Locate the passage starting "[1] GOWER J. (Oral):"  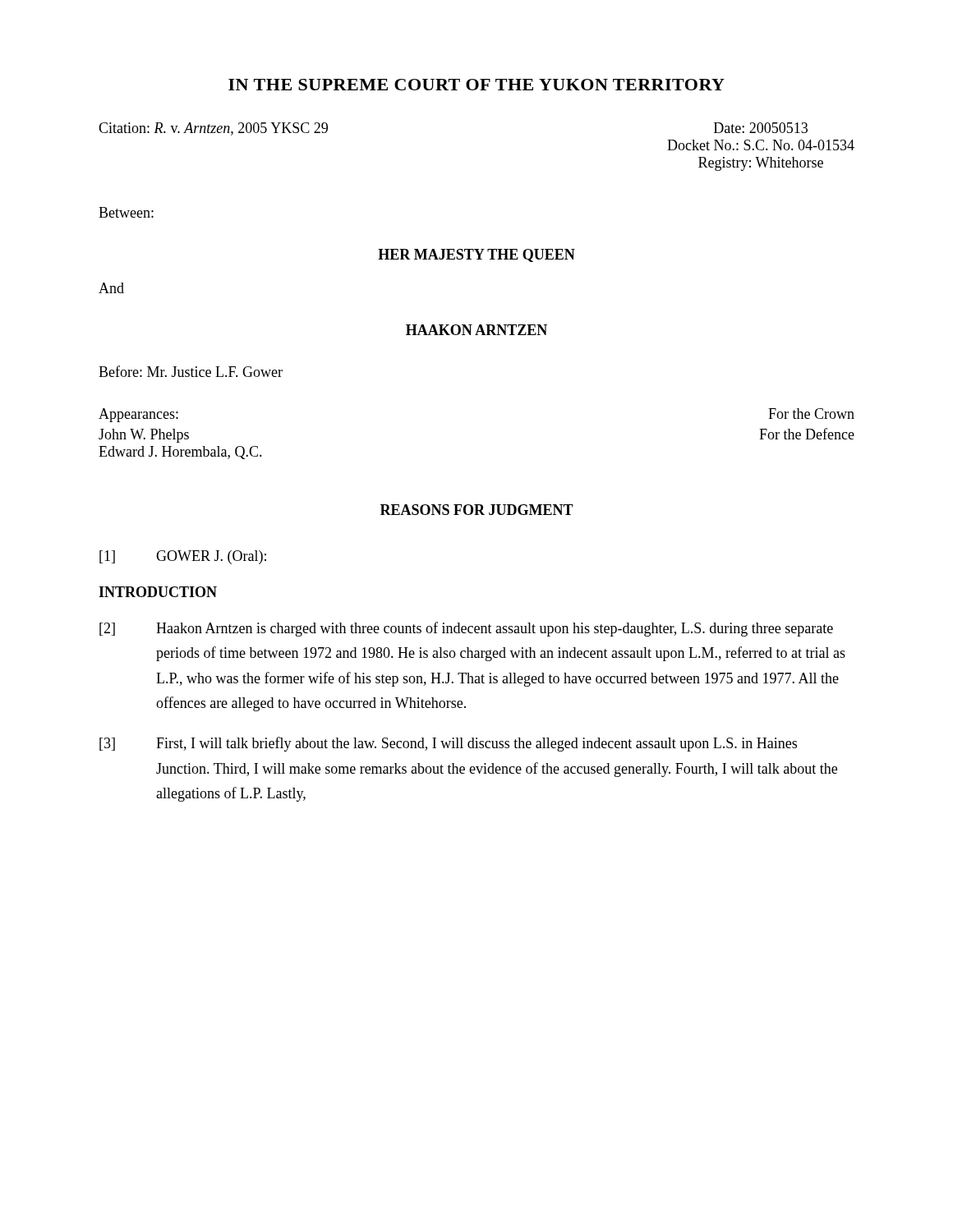[x=183, y=557]
